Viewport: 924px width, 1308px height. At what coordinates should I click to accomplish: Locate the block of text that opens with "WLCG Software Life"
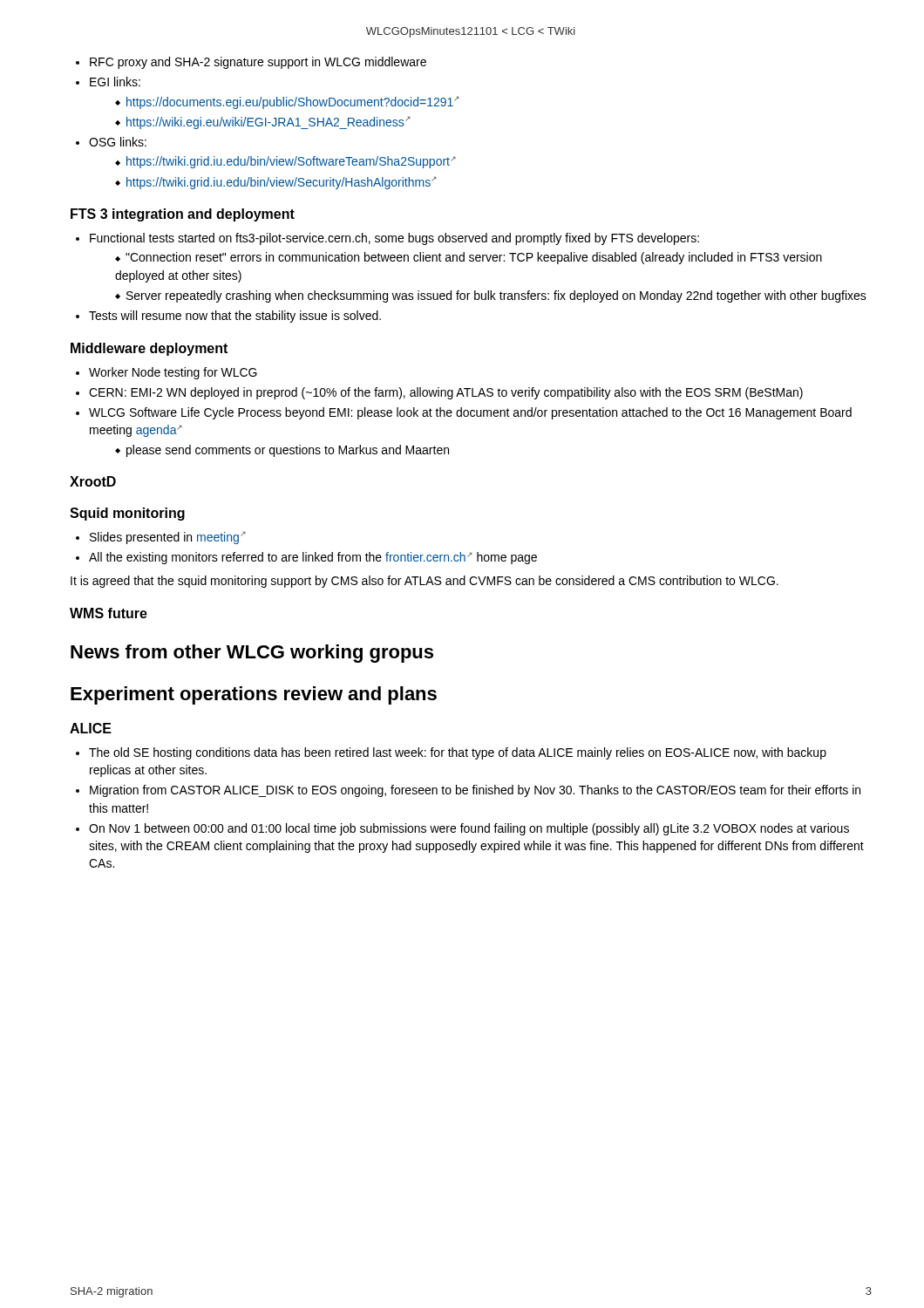(x=470, y=413)
